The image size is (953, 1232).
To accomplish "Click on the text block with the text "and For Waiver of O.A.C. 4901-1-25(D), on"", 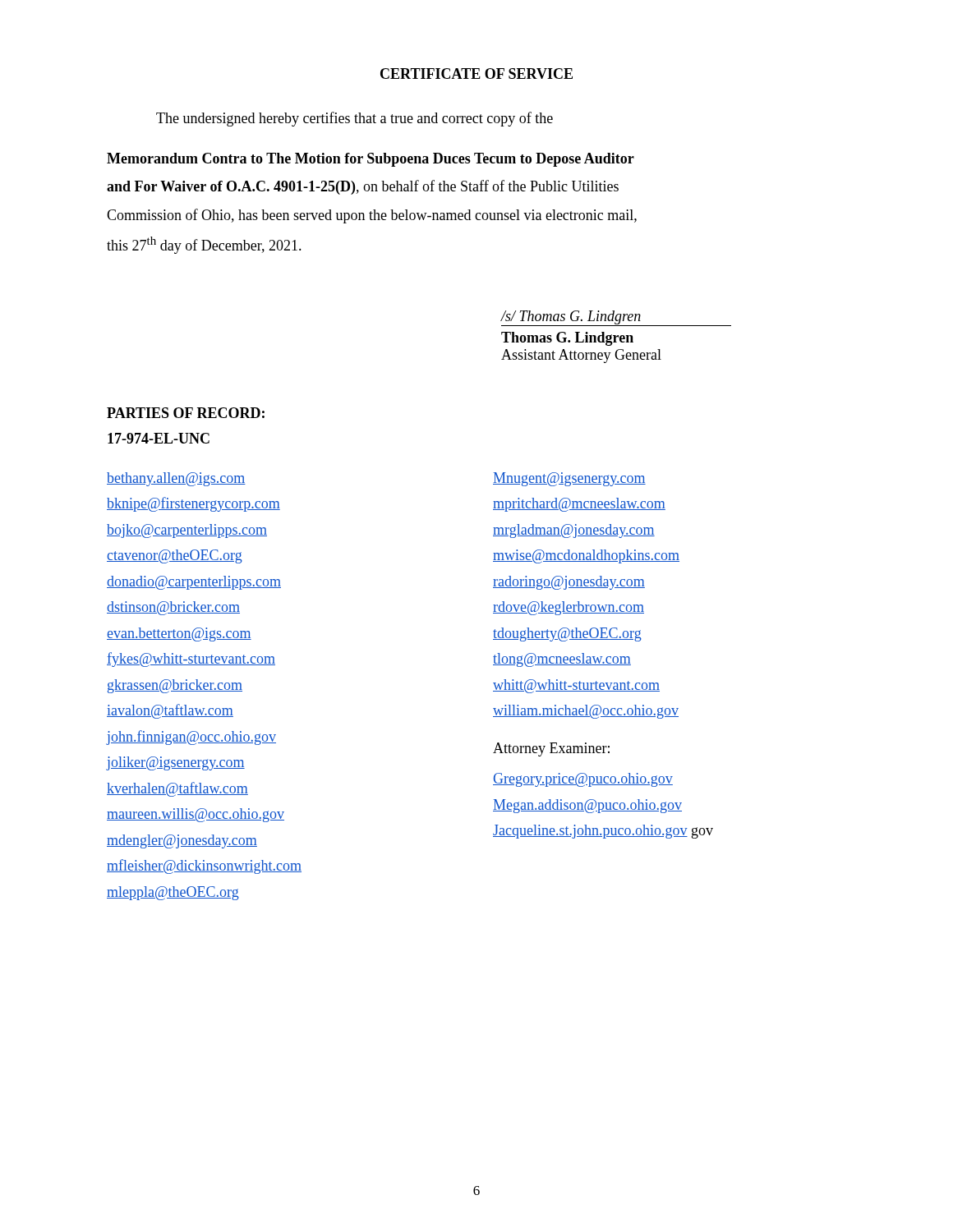I will 363,187.
